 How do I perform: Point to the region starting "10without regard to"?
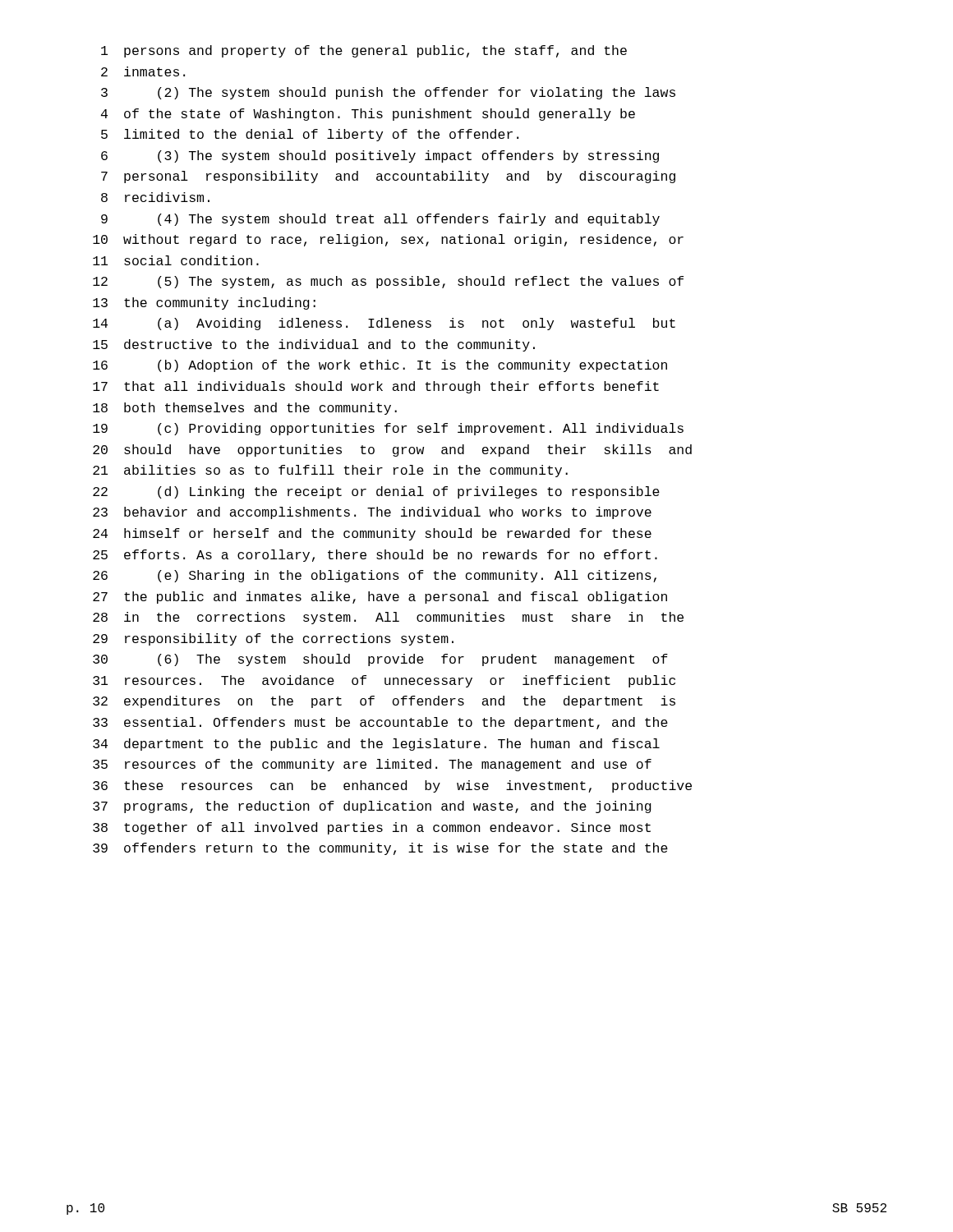coord(476,241)
